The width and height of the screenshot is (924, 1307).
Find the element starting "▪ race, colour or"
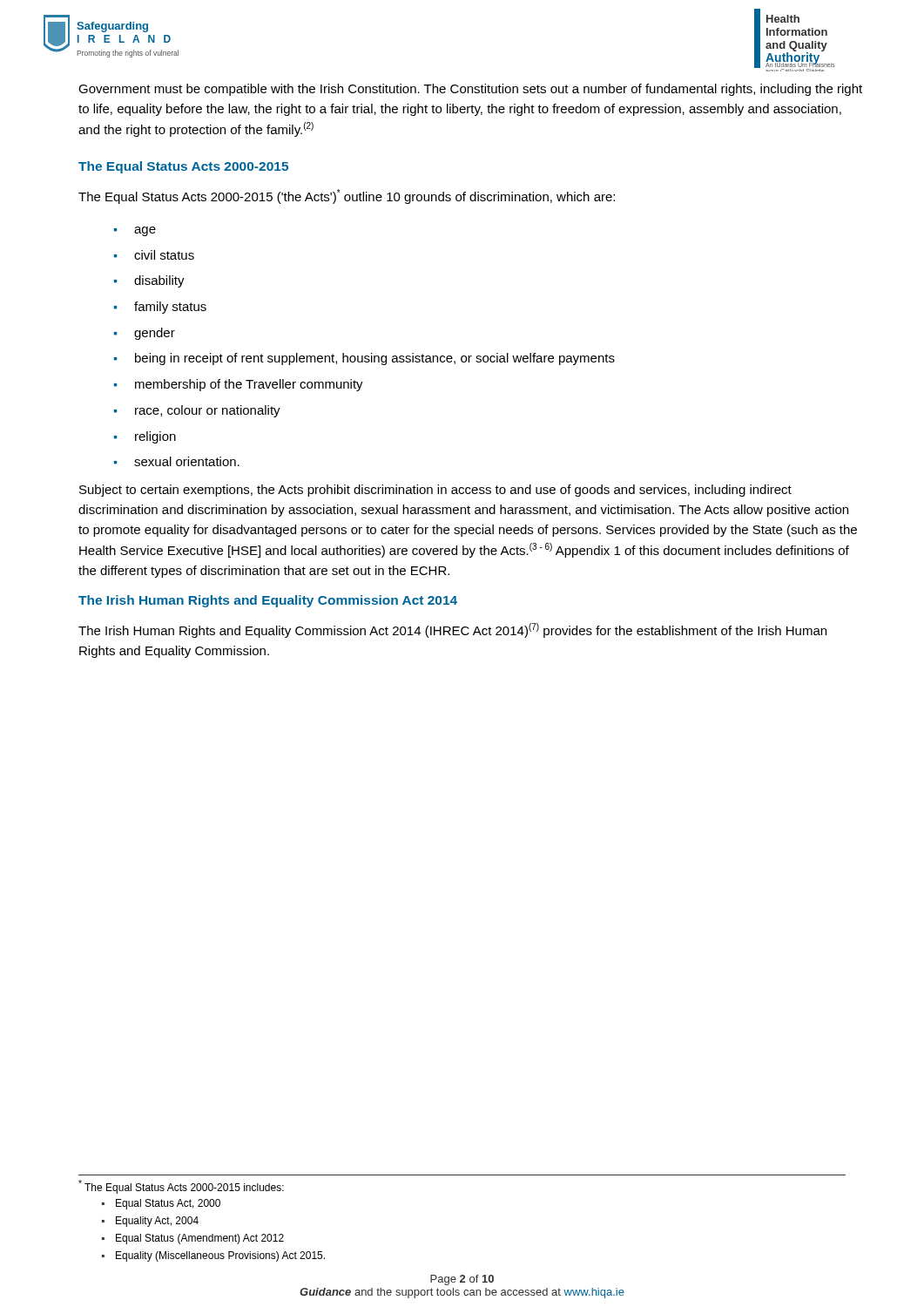tap(197, 411)
